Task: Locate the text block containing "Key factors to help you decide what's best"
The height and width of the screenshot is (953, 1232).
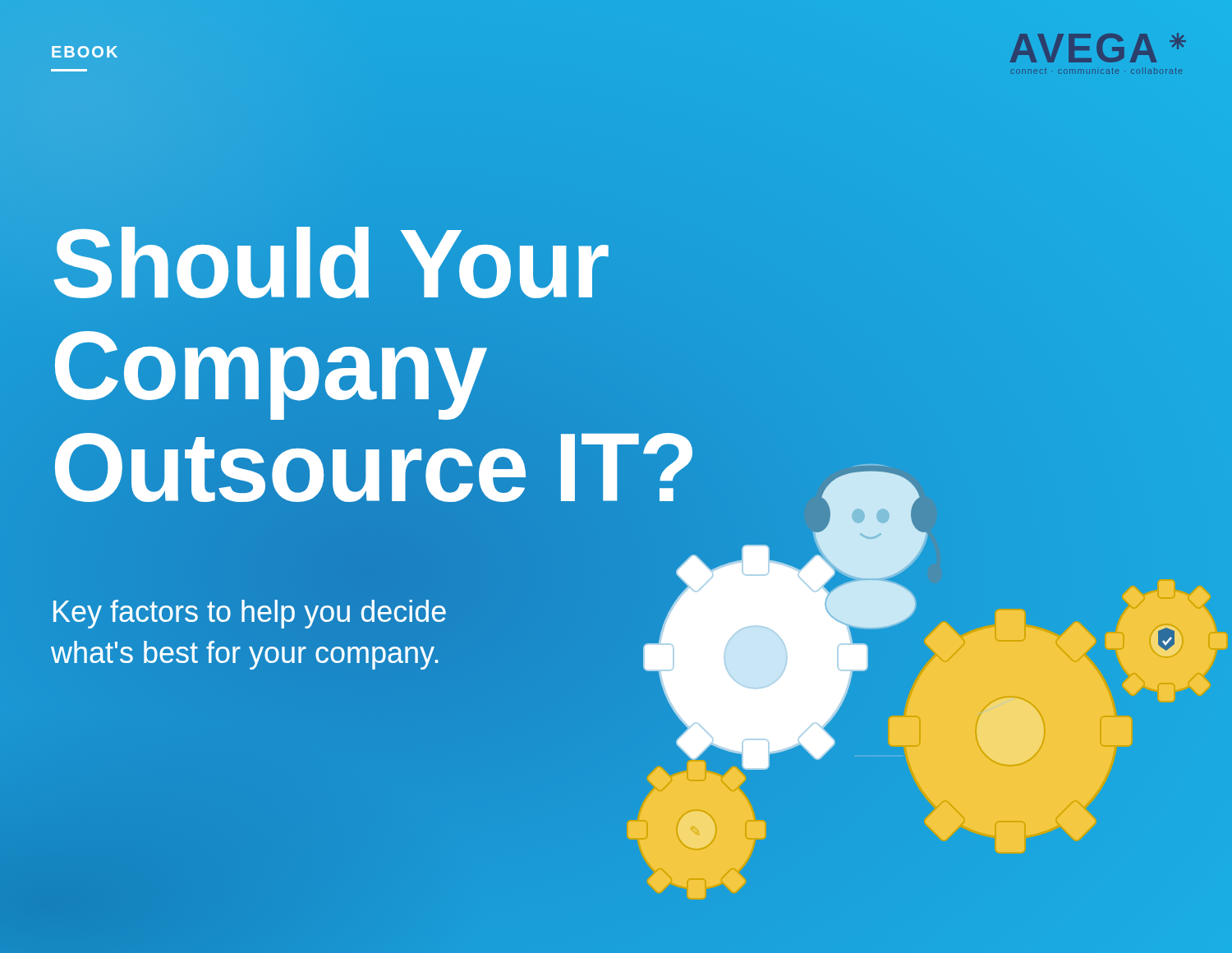Action: point(249,632)
